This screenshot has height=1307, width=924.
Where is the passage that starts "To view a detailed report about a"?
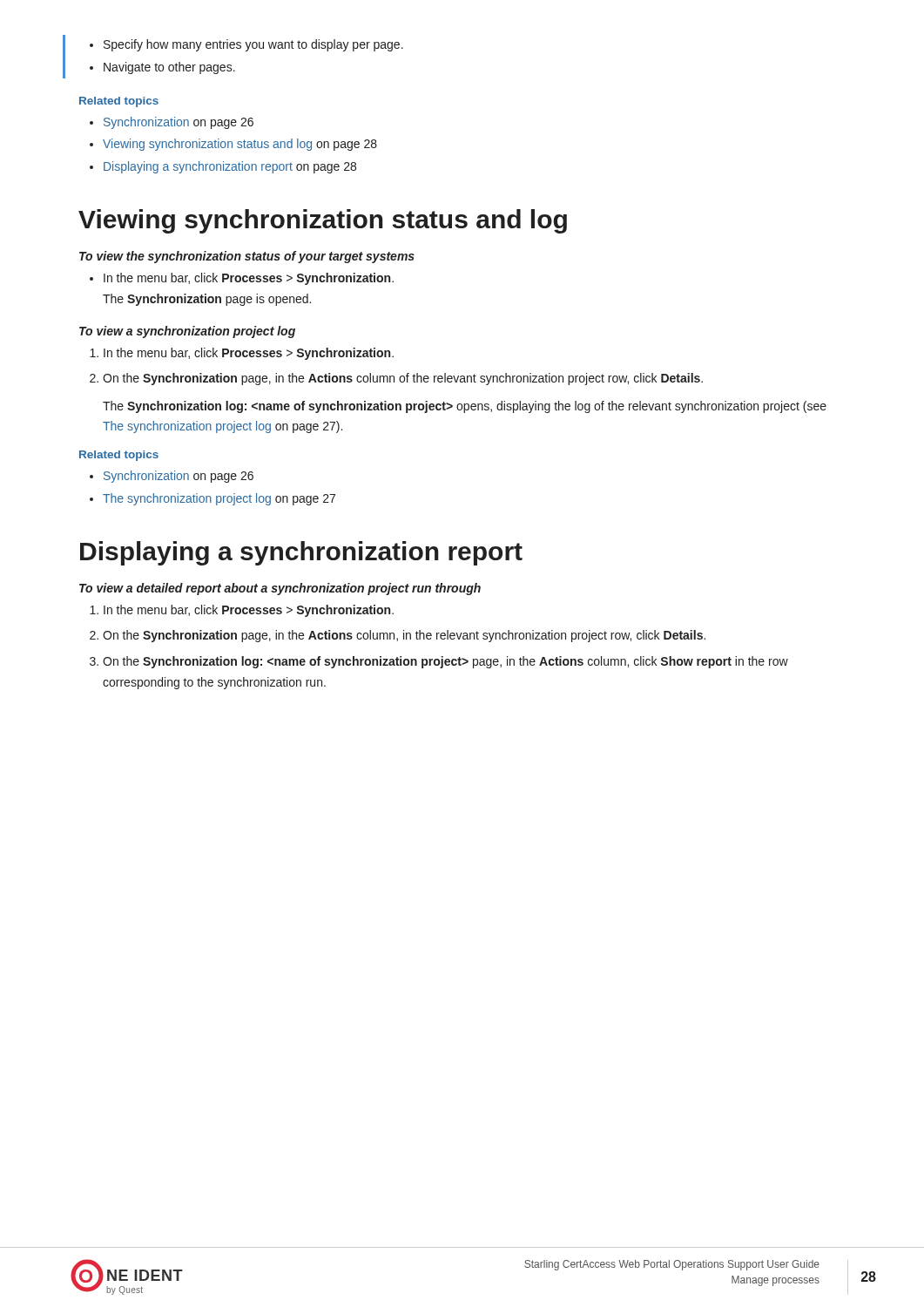click(280, 588)
